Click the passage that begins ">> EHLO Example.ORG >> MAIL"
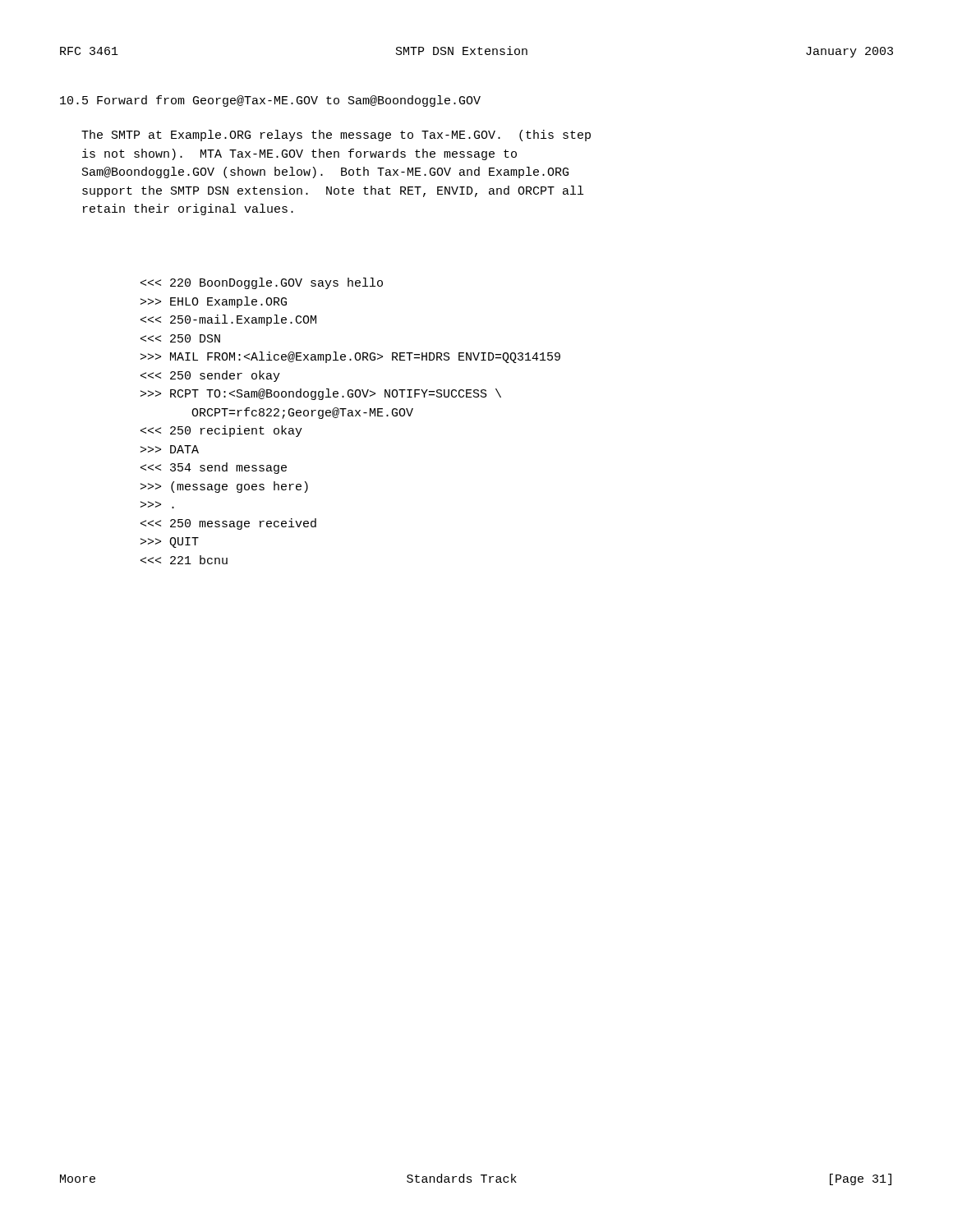The width and height of the screenshot is (953, 1232). (x=350, y=422)
